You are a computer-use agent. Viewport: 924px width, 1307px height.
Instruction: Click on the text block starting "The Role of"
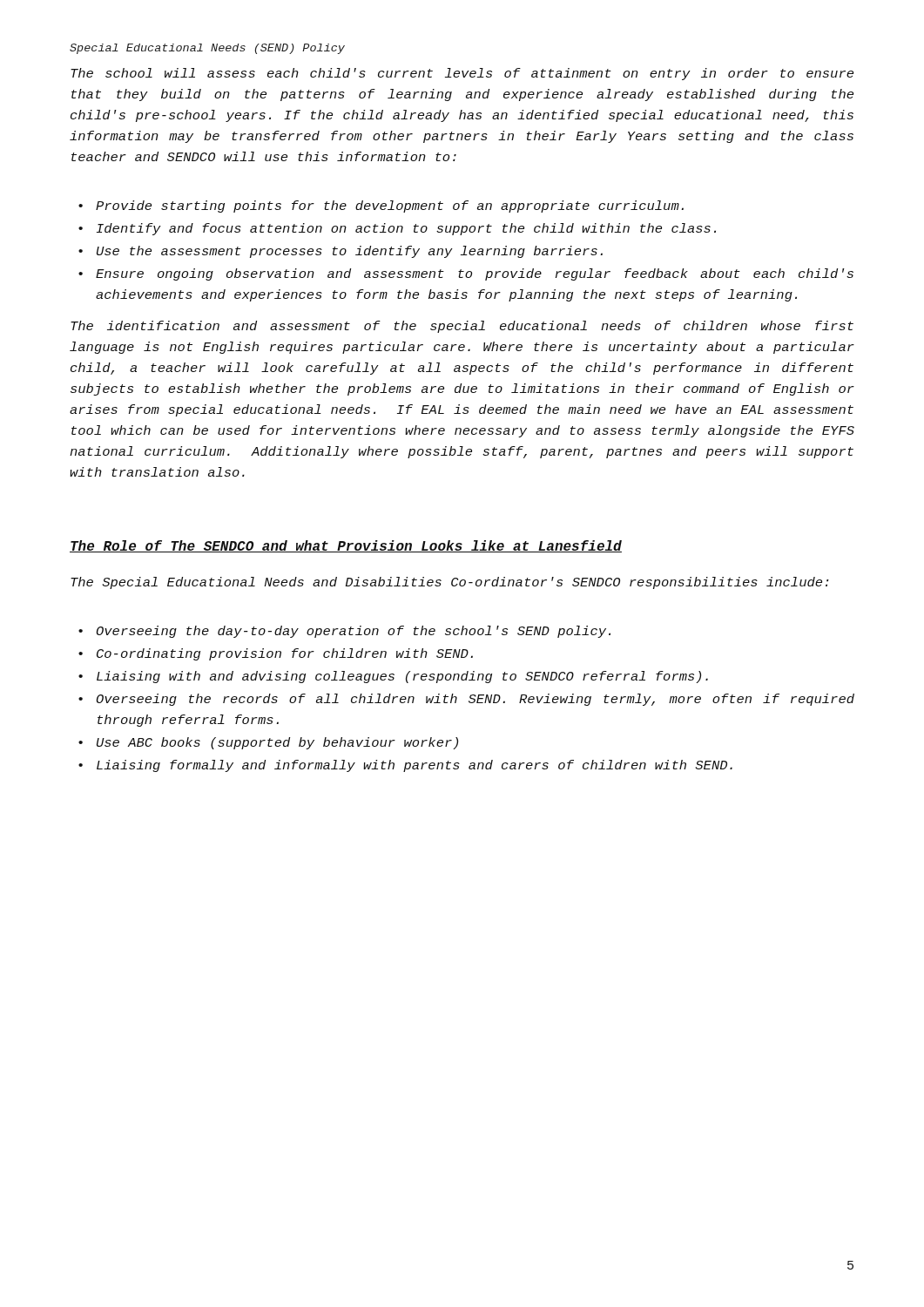tap(346, 548)
